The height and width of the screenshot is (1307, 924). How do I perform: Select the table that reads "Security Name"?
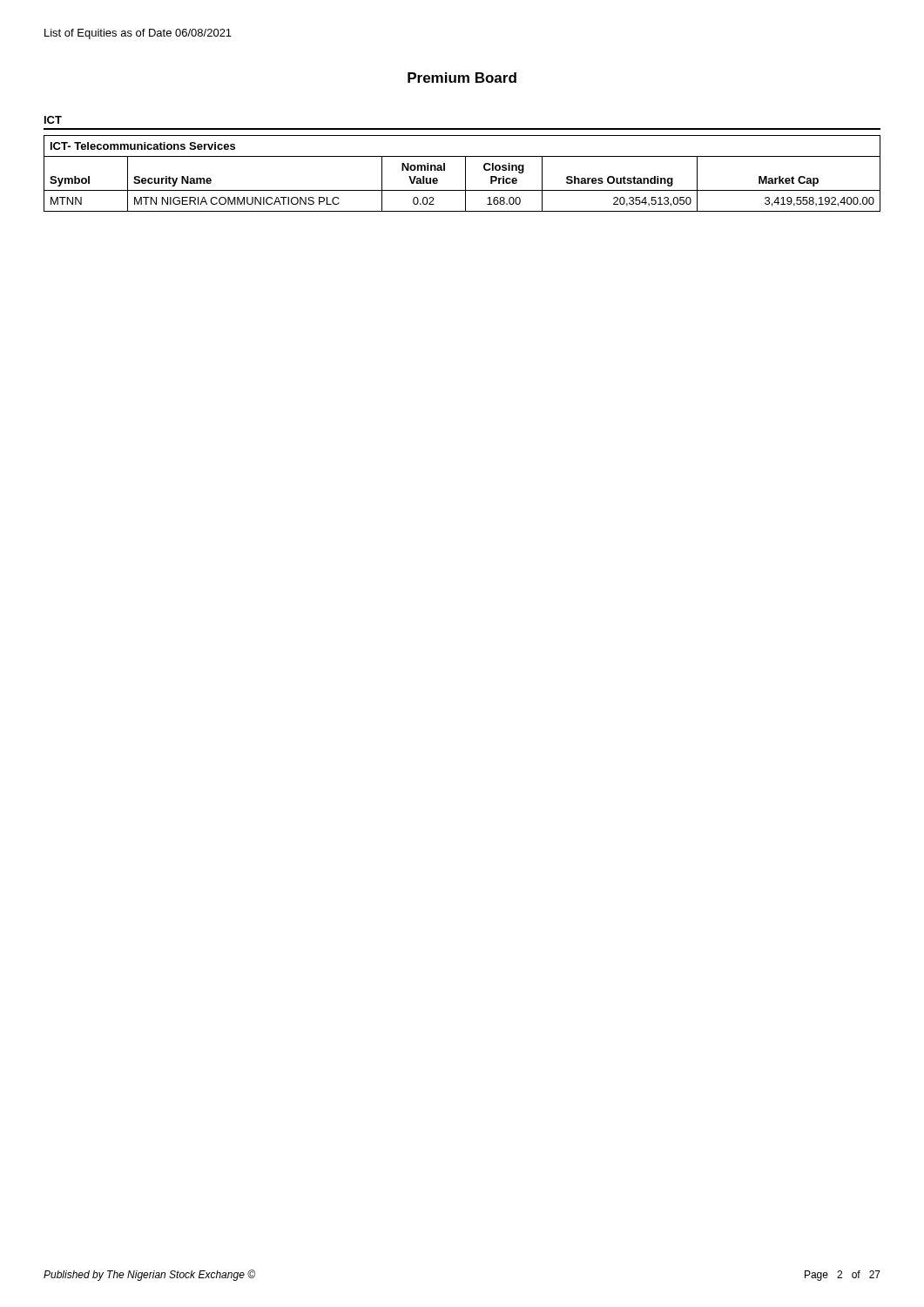pyautogui.click(x=462, y=173)
